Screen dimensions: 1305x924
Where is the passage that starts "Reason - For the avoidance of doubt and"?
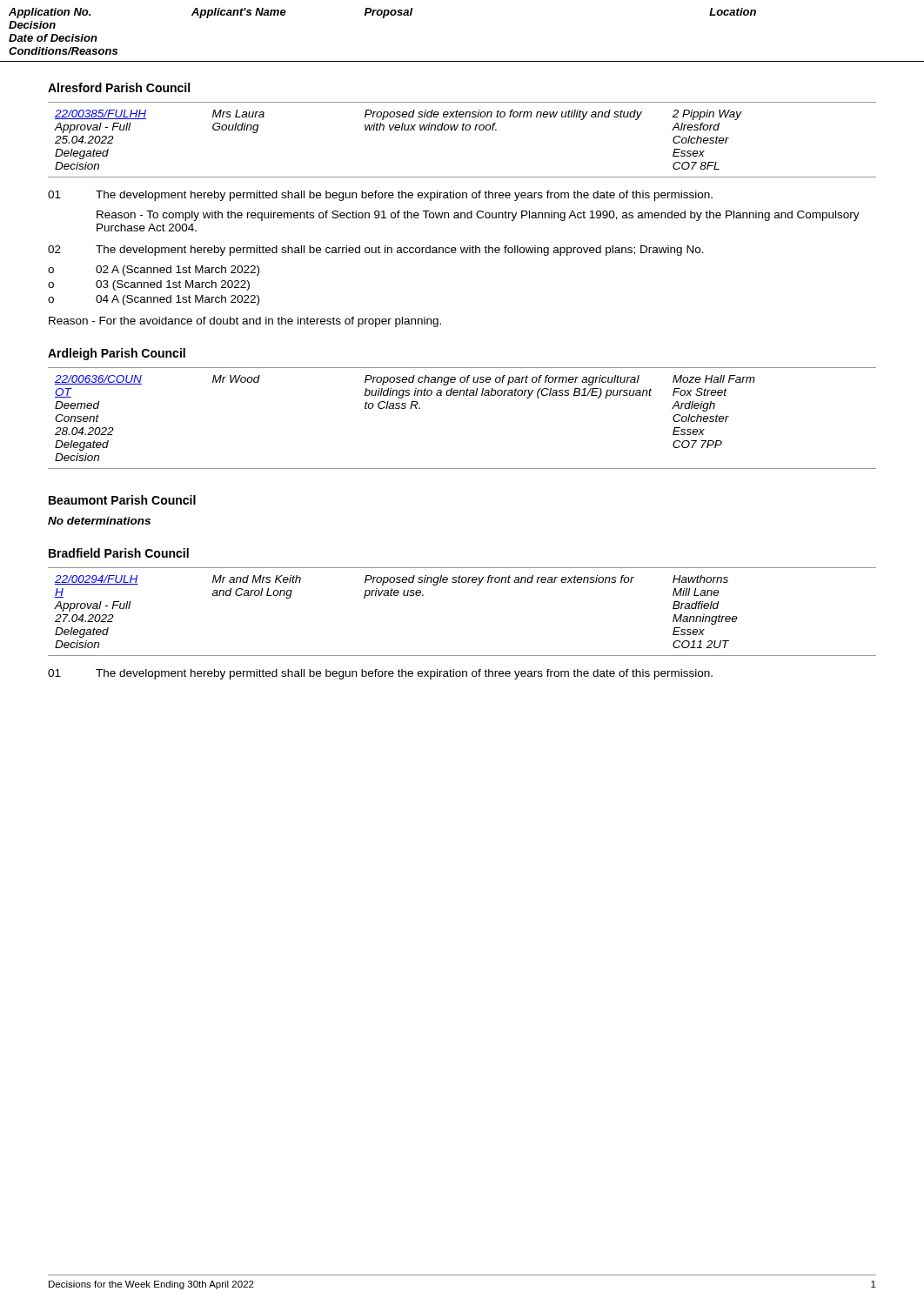(x=245, y=321)
